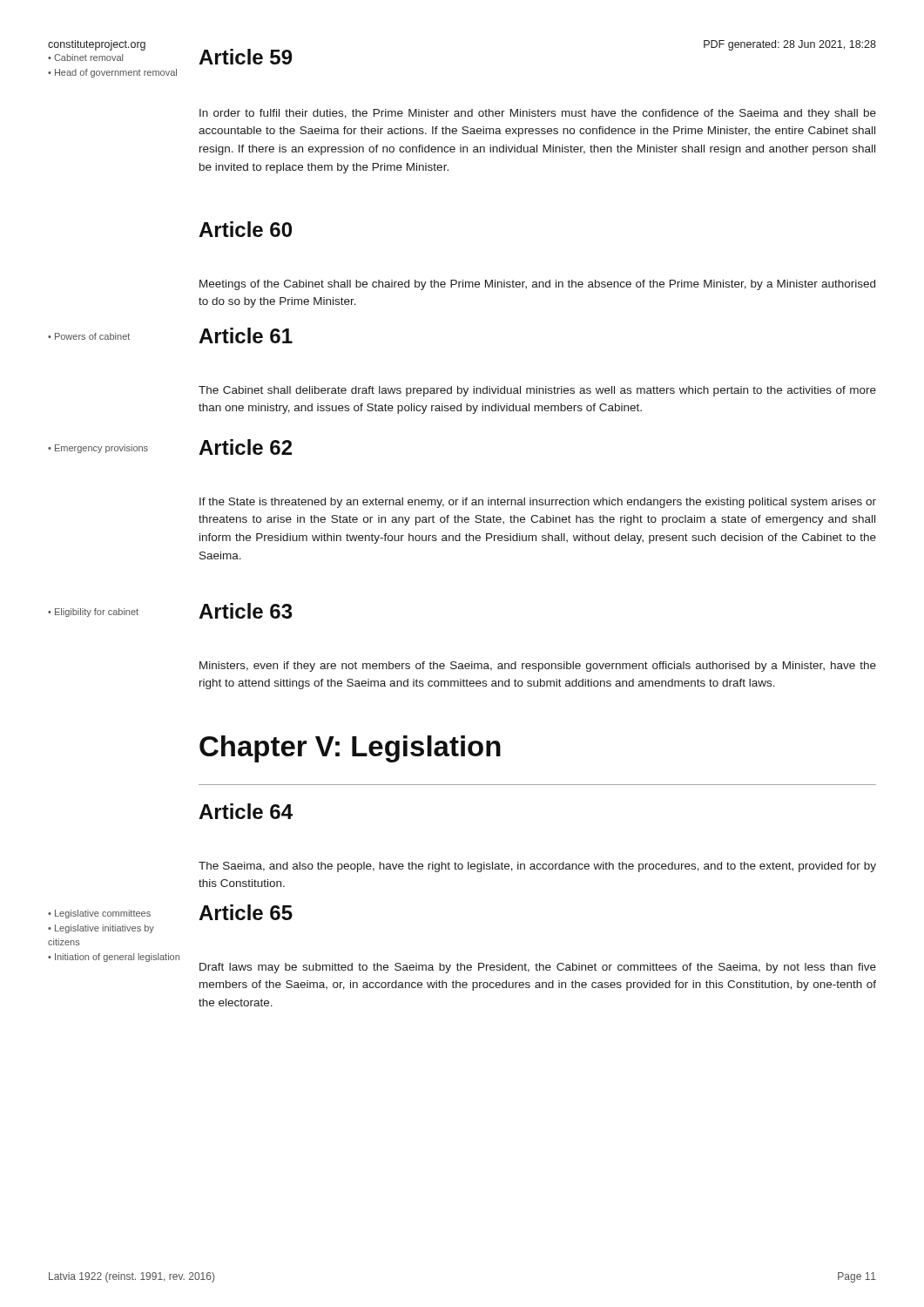Find the section header that reads "Article 59"
The image size is (924, 1307).
[x=249, y=54]
